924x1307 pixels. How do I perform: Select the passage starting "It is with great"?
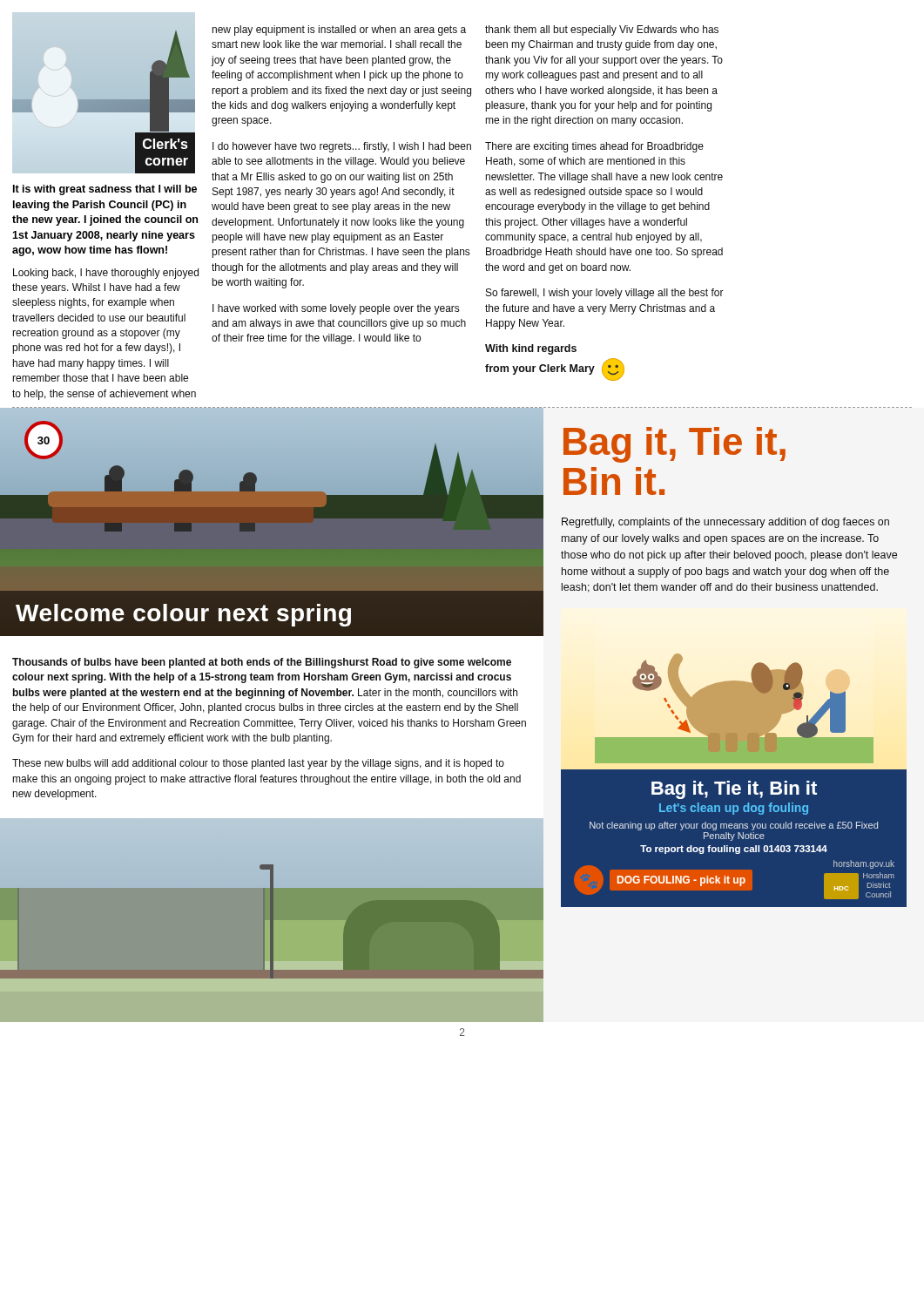(105, 220)
